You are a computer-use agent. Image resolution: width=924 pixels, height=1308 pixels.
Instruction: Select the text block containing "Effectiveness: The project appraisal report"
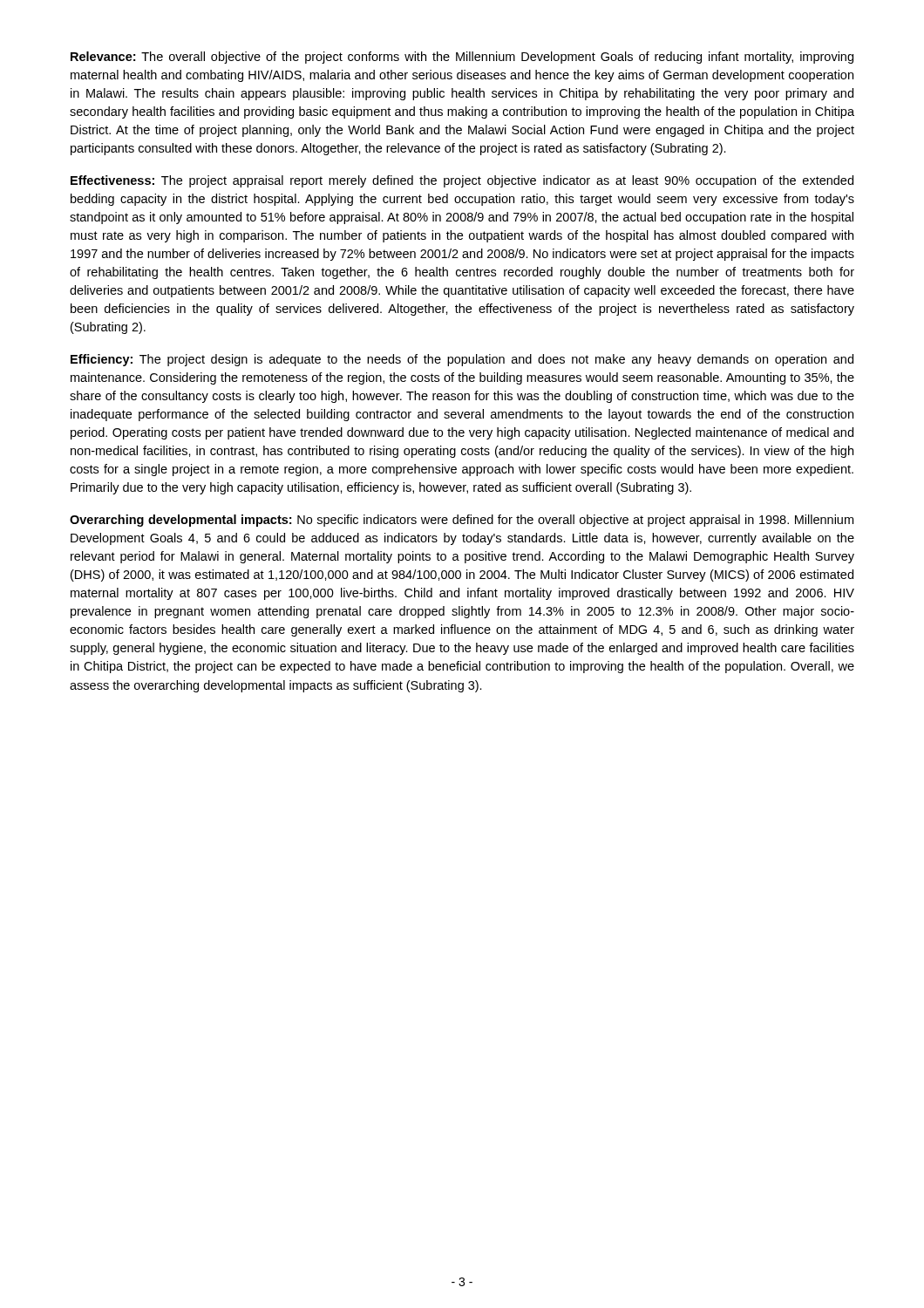click(462, 254)
